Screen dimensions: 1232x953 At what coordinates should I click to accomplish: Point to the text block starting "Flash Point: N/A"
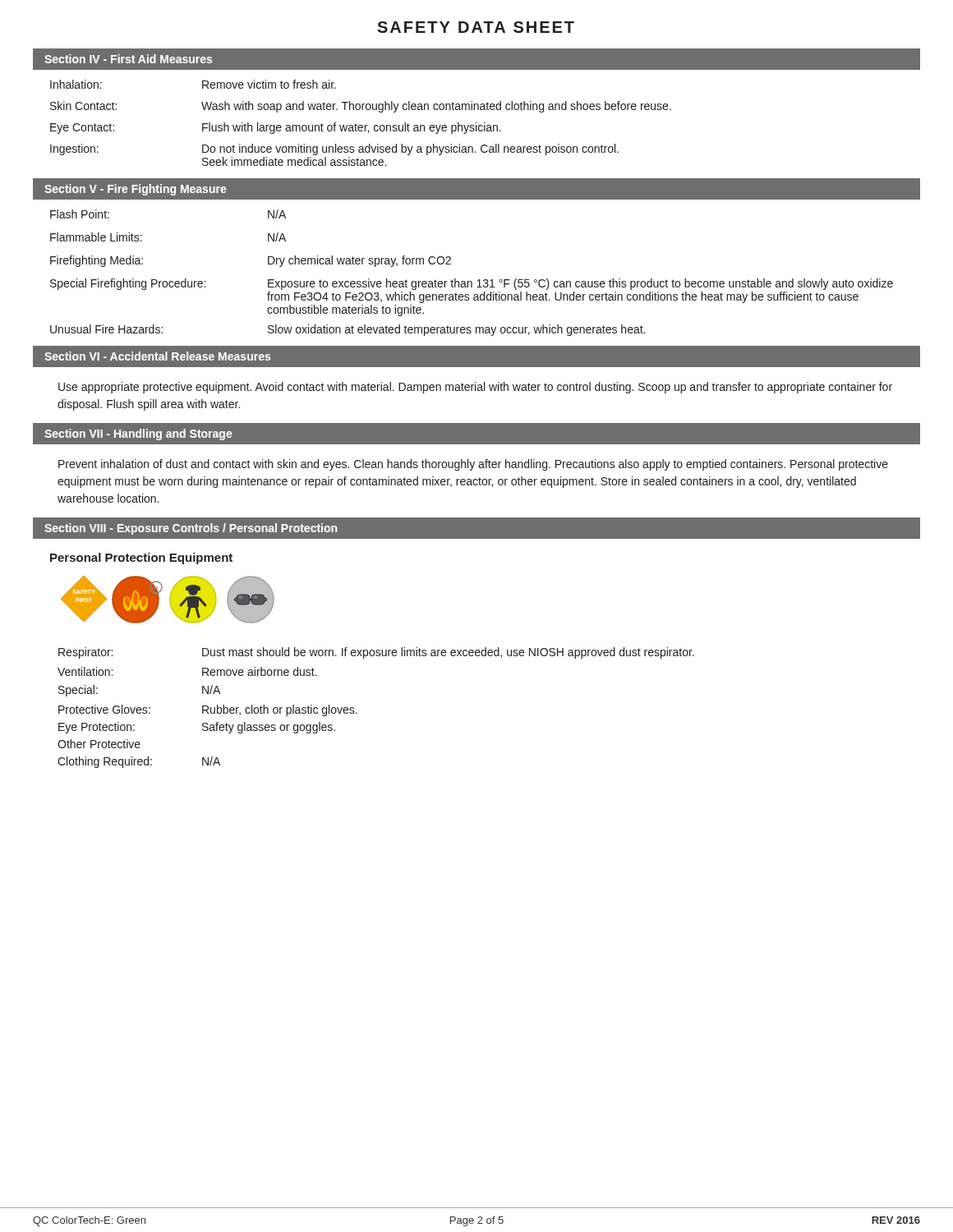tap(84, 215)
